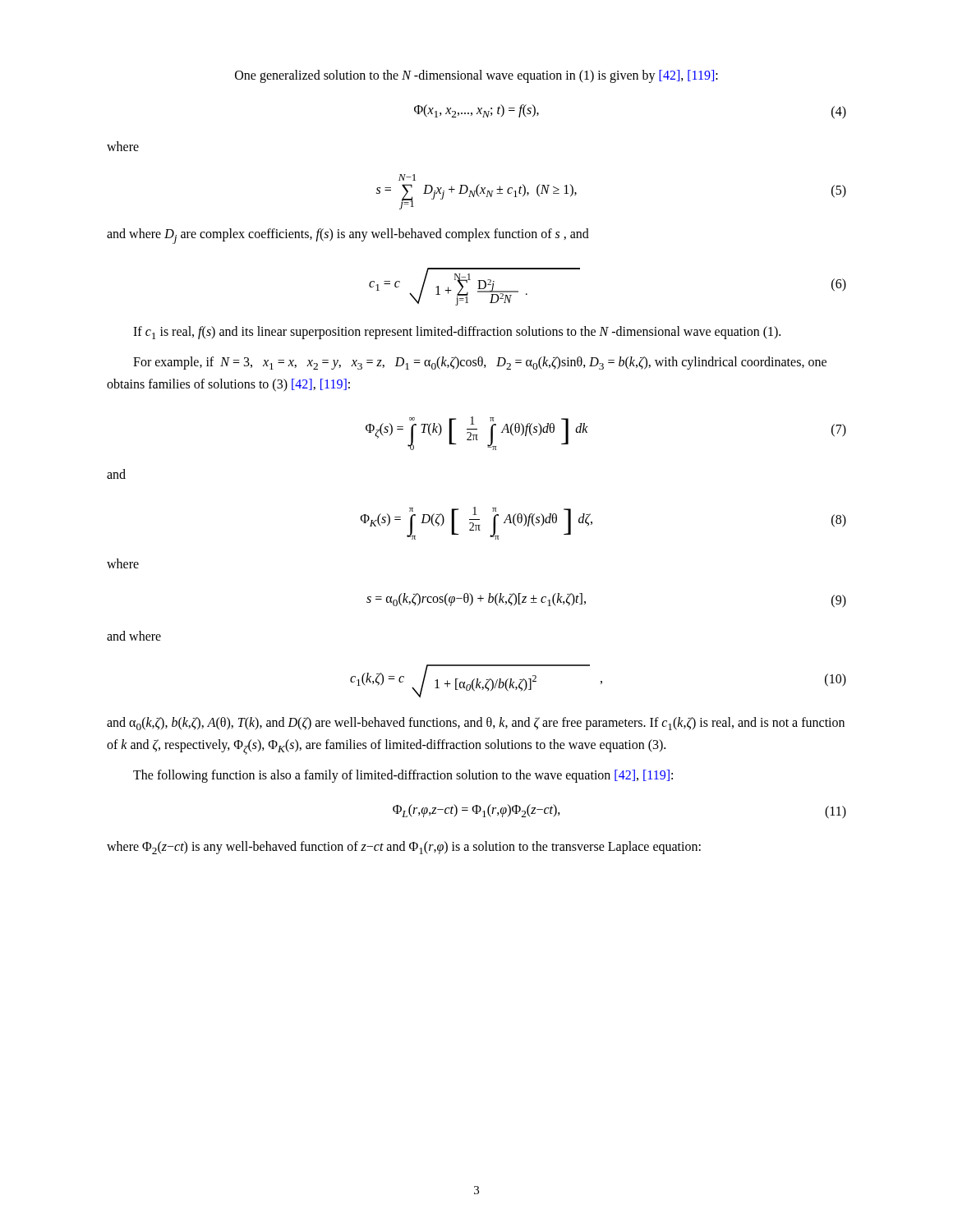Select the text block starting "c1(k,ζ) = c 1 +"
Image resolution: width=953 pixels, height=1232 pixels.
(x=598, y=679)
